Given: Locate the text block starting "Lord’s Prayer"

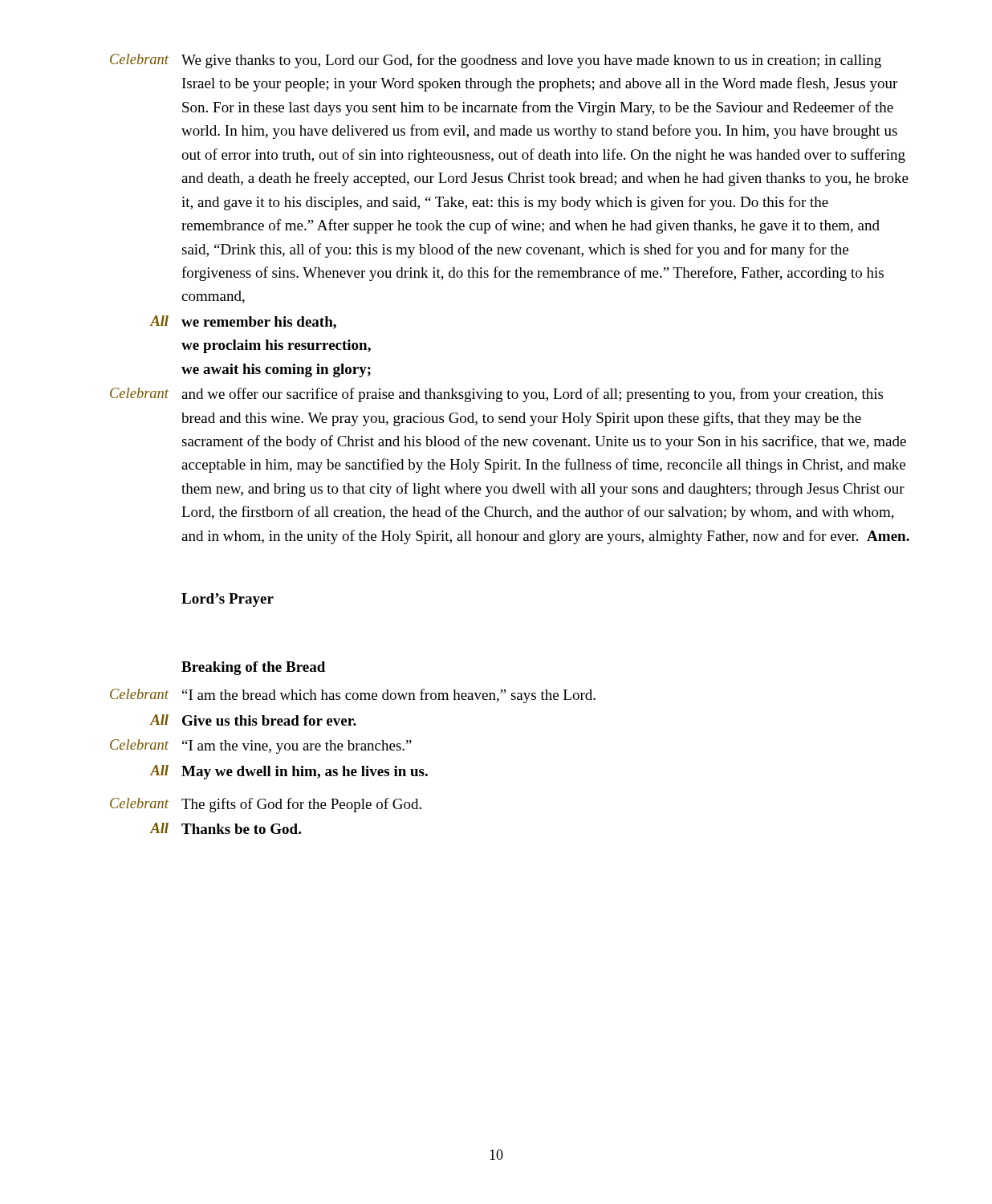Looking at the screenshot, I should [227, 599].
